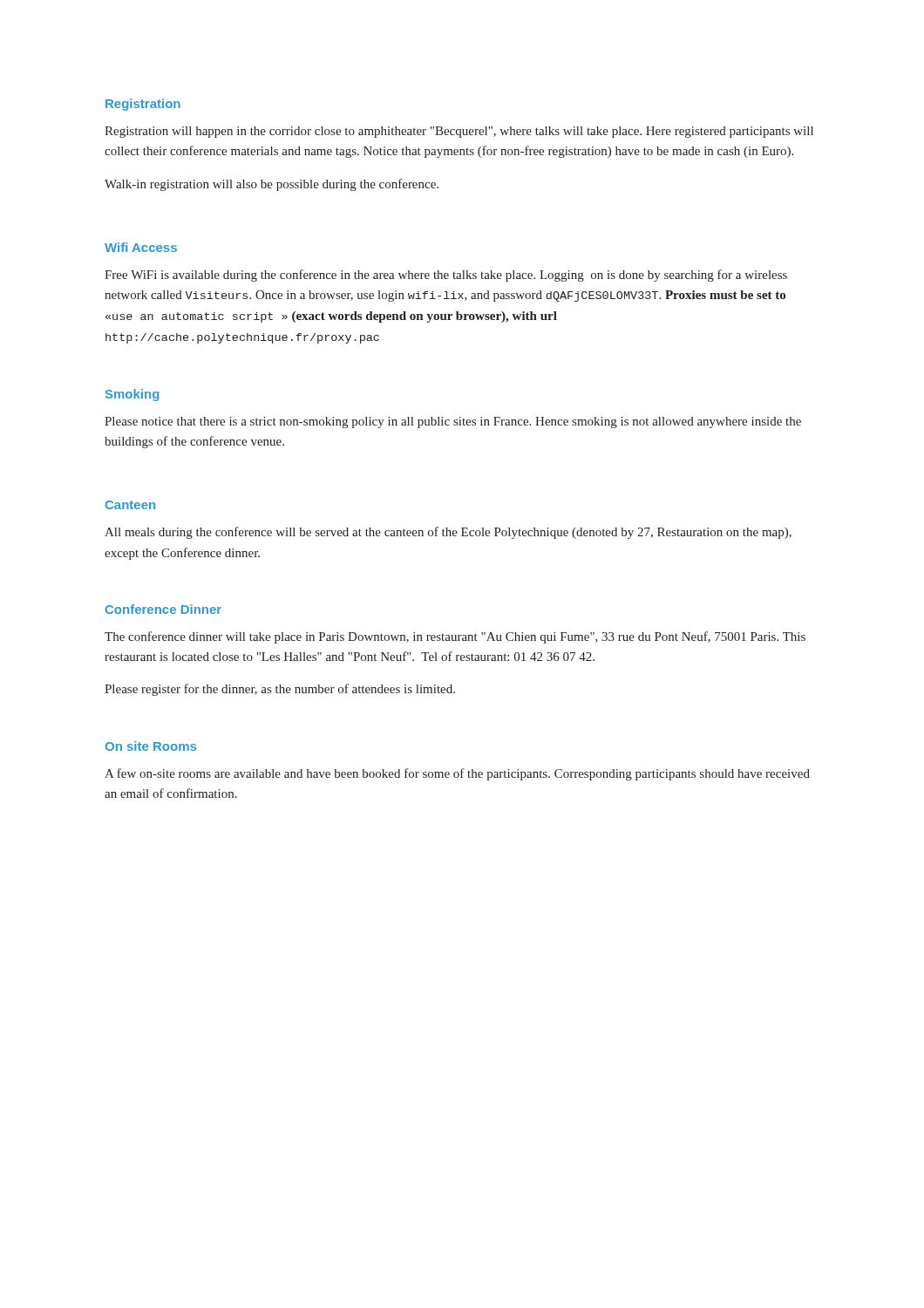Point to the block beginning "Please notice that"
This screenshot has height=1308, width=924.
click(x=453, y=431)
